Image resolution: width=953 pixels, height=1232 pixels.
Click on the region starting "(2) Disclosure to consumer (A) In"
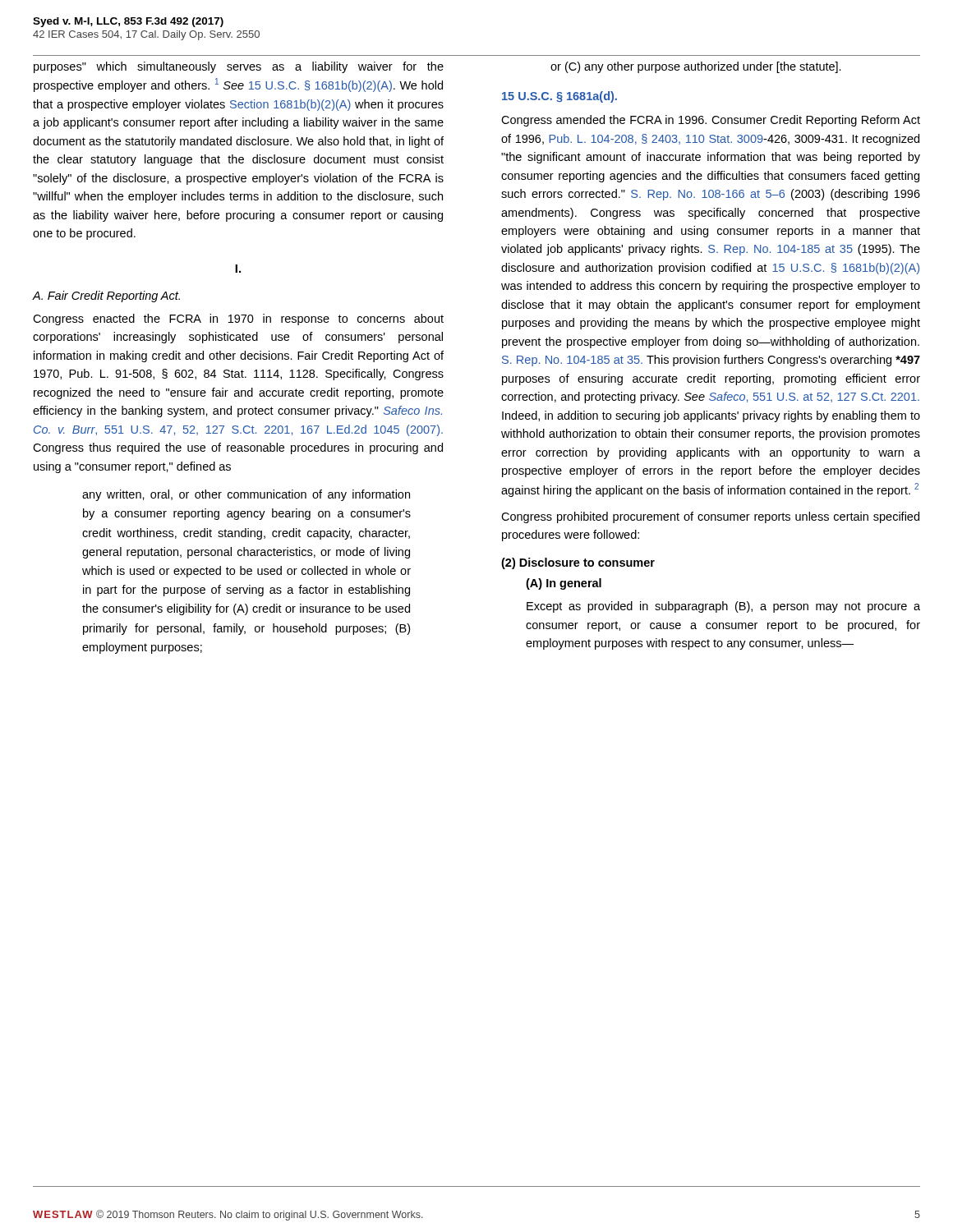tap(711, 604)
